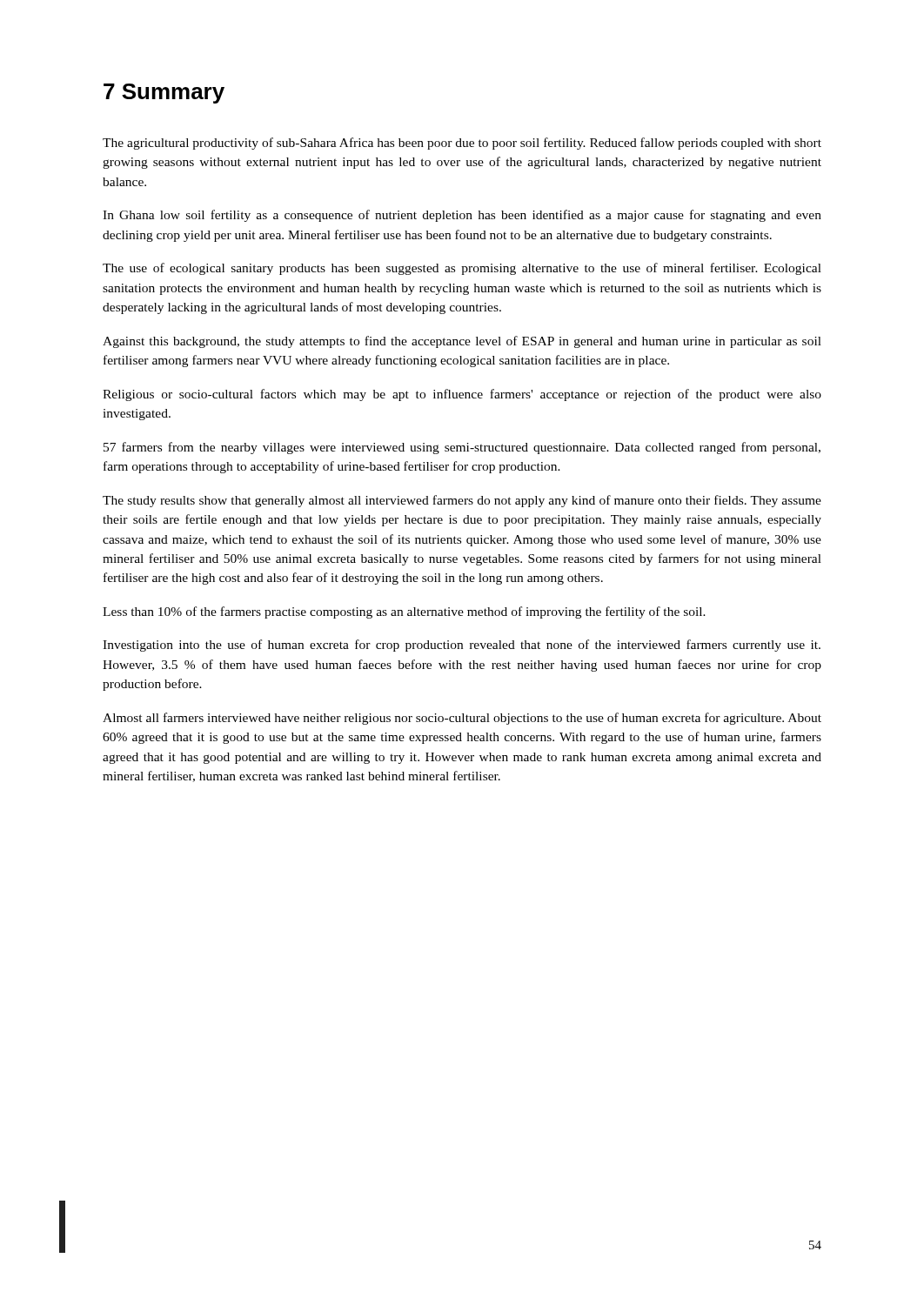
Task: Find the block starting "The use of ecological sanitary products"
Action: 462,287
